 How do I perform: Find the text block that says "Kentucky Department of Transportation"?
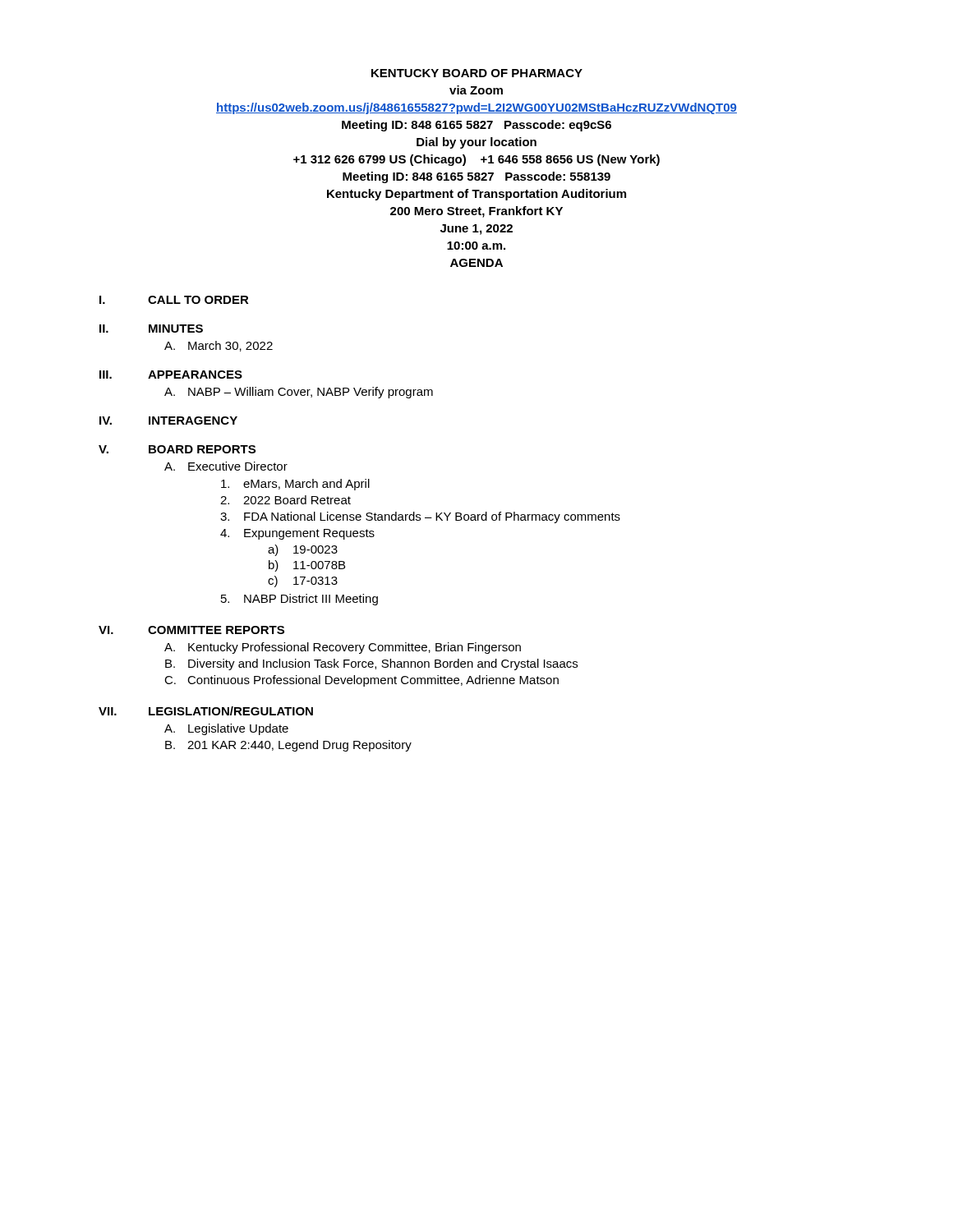pyautogui.click(x=476, y=193)
